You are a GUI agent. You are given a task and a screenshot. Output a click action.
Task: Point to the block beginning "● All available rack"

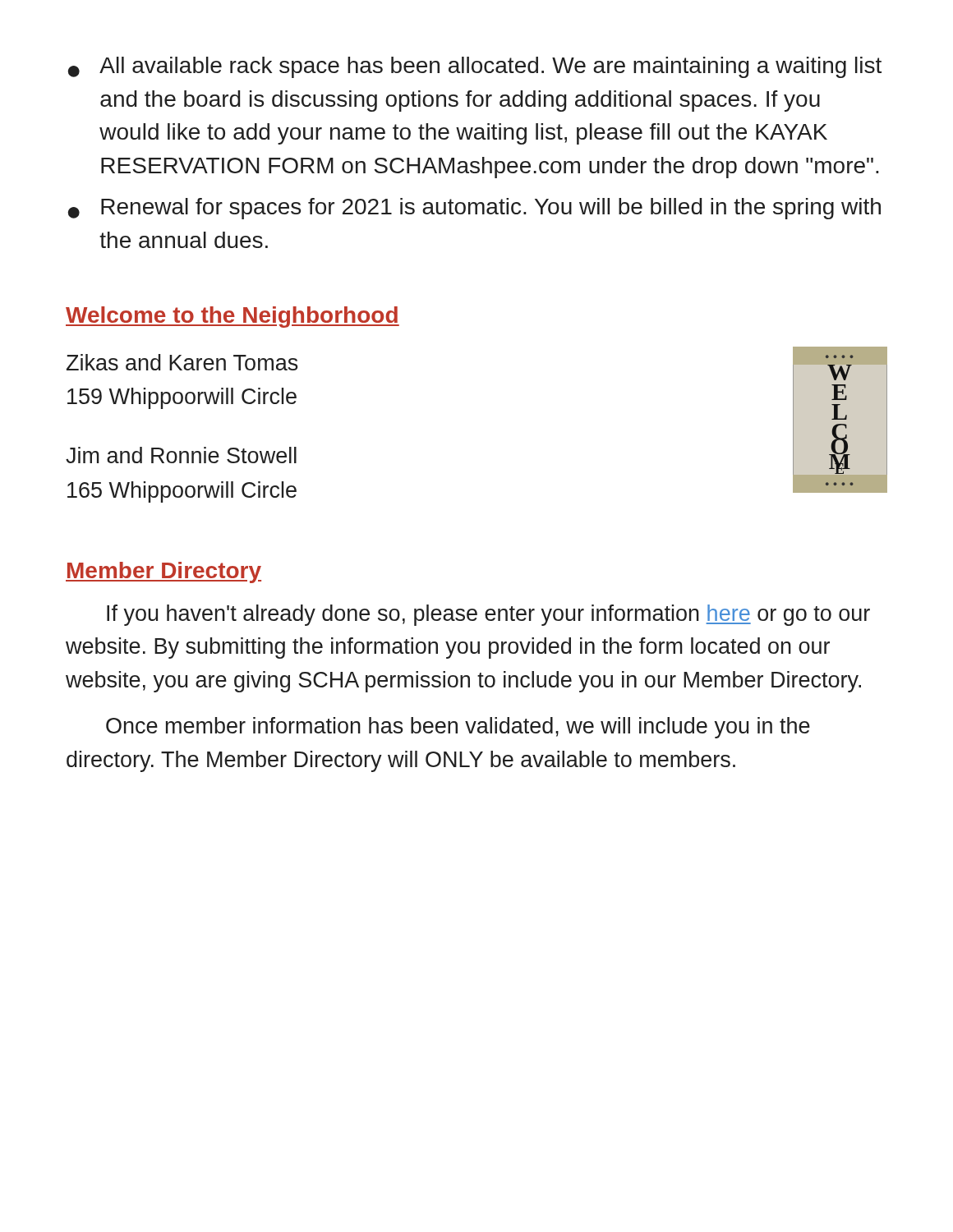pos(476,116)
